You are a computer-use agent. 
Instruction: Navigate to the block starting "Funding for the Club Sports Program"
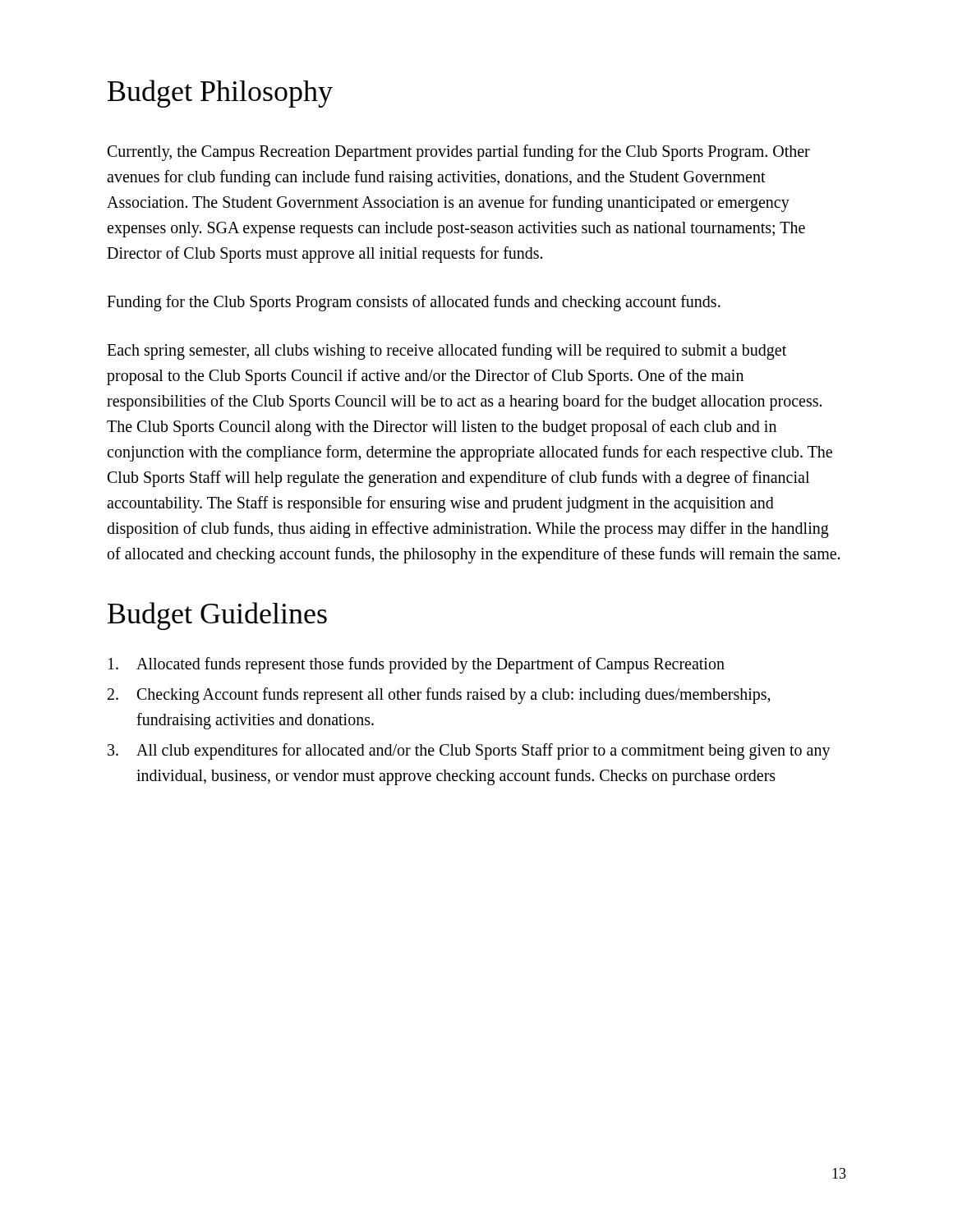(414, 302)
